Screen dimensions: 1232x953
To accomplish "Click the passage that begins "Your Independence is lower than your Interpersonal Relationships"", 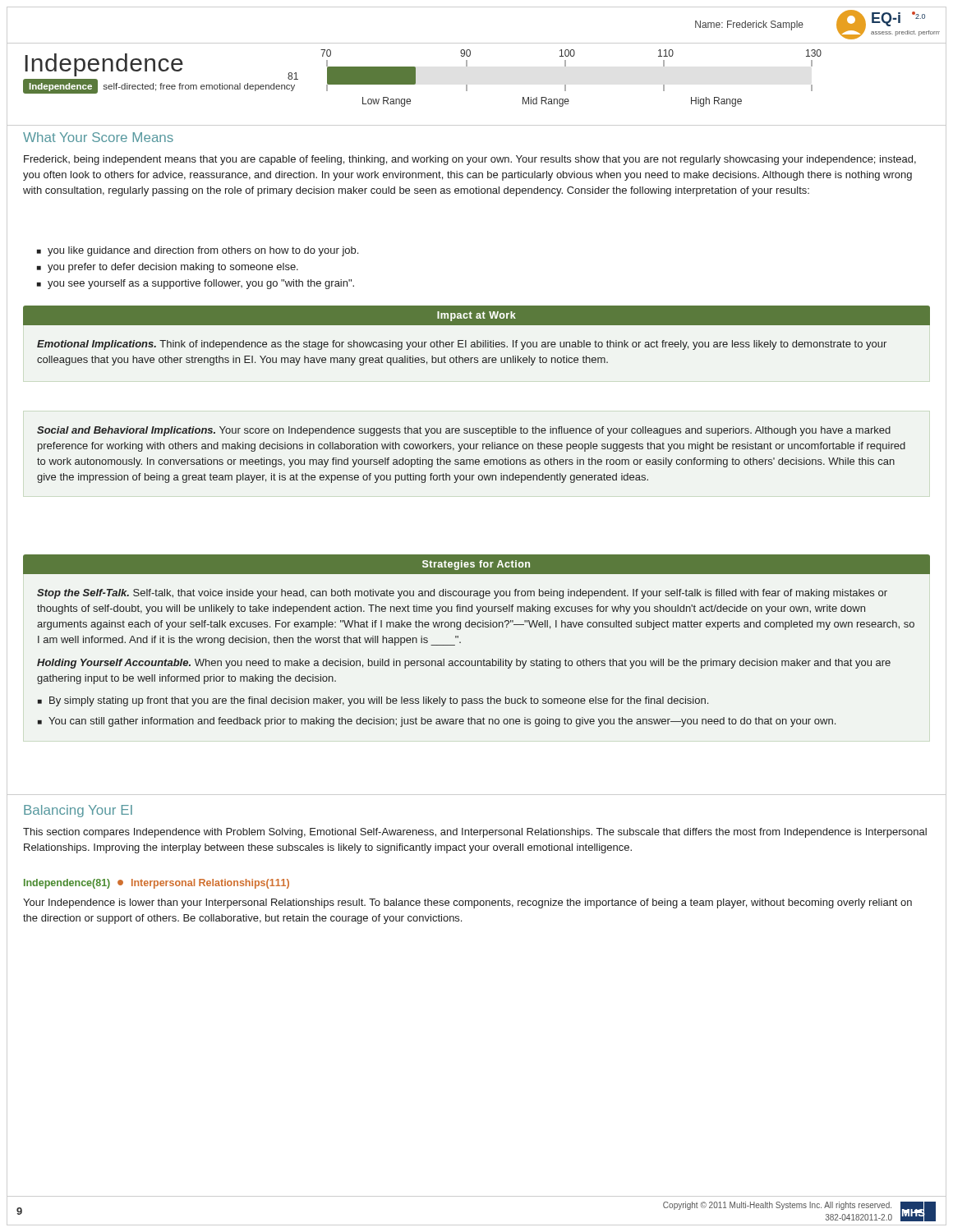I will pyautogui.click(x=468, y=910).
